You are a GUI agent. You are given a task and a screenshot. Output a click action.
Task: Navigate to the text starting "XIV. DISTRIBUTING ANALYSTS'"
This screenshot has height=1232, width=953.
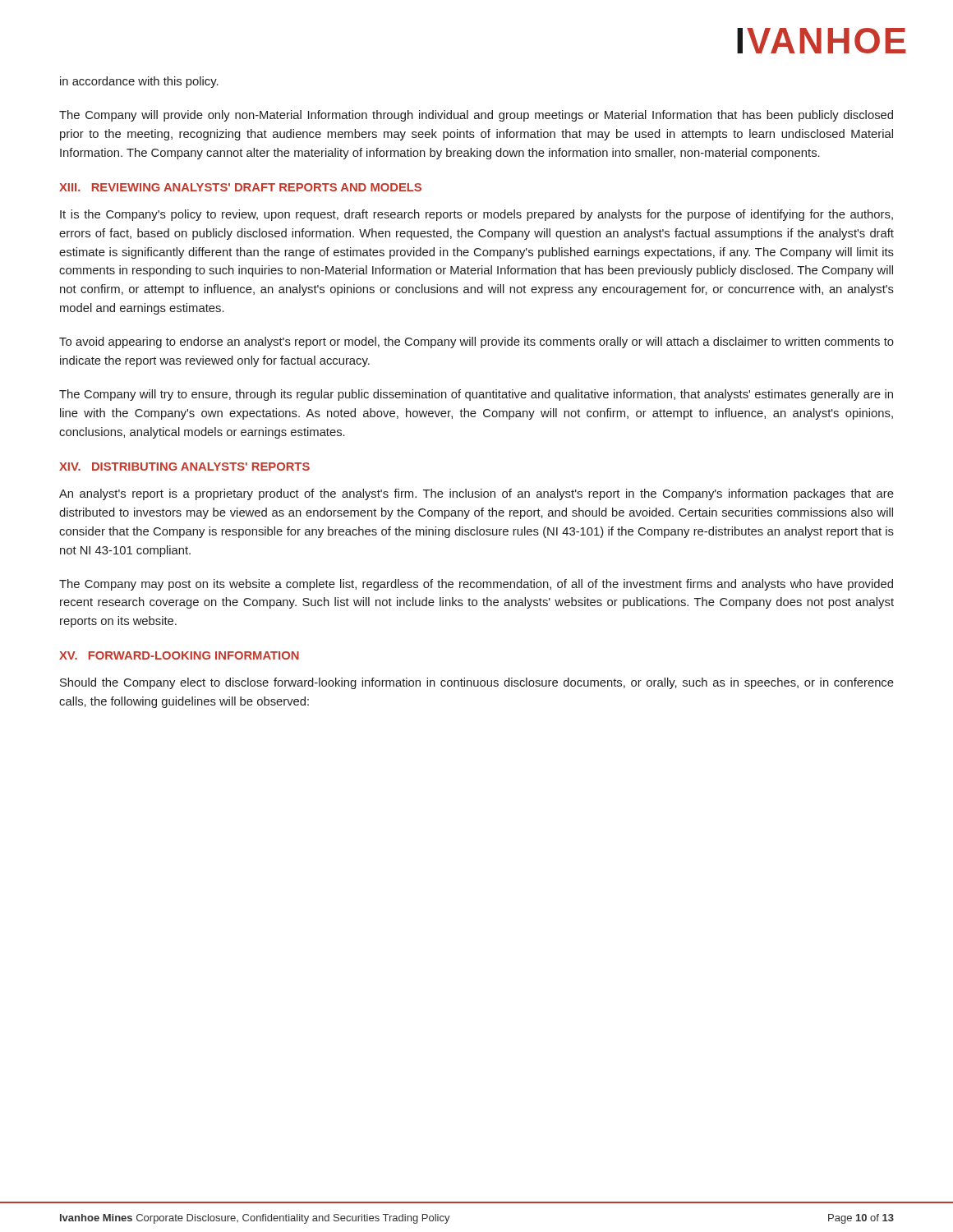click(x=185, y=466)
